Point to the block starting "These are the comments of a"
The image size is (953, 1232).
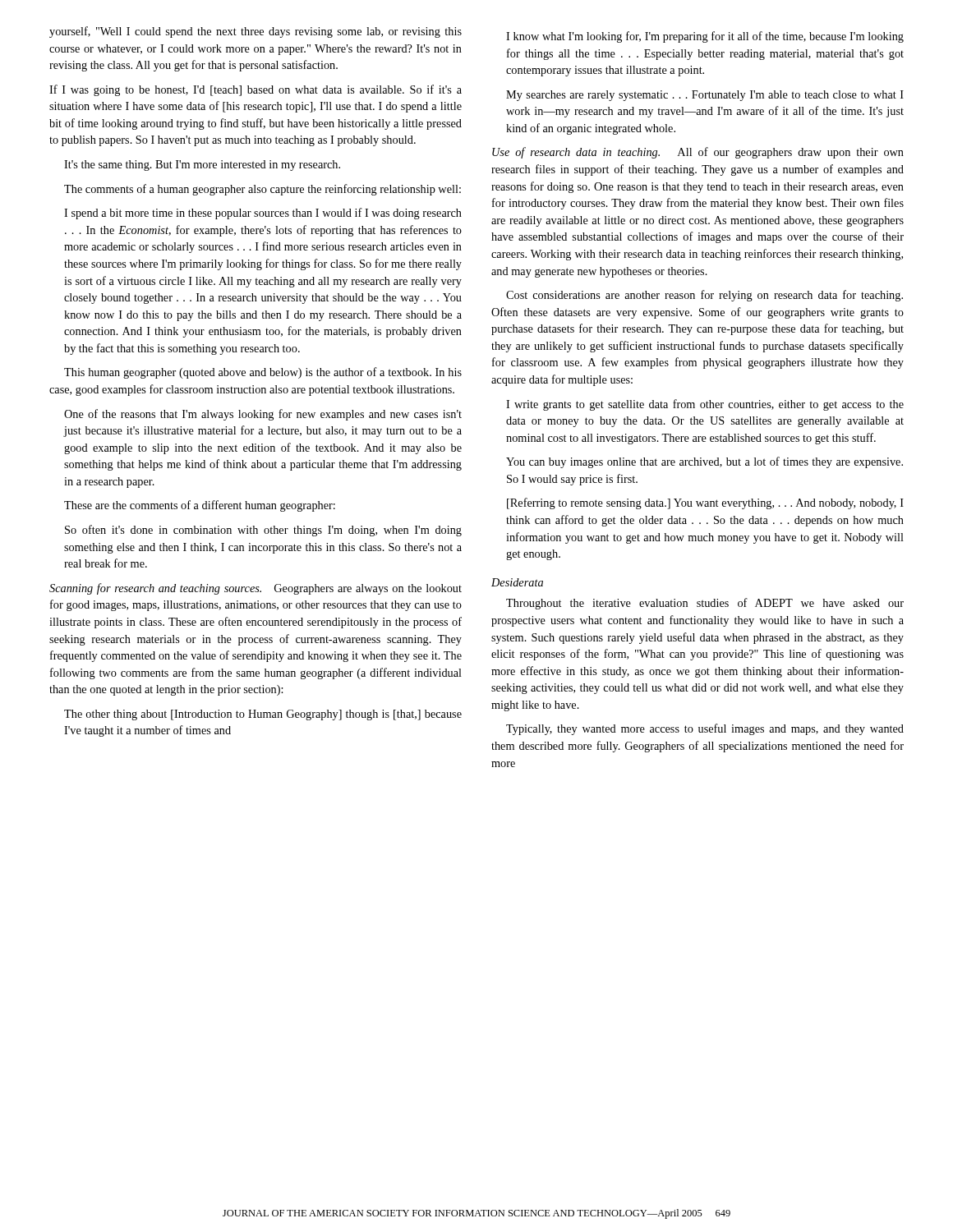(255, 506)
